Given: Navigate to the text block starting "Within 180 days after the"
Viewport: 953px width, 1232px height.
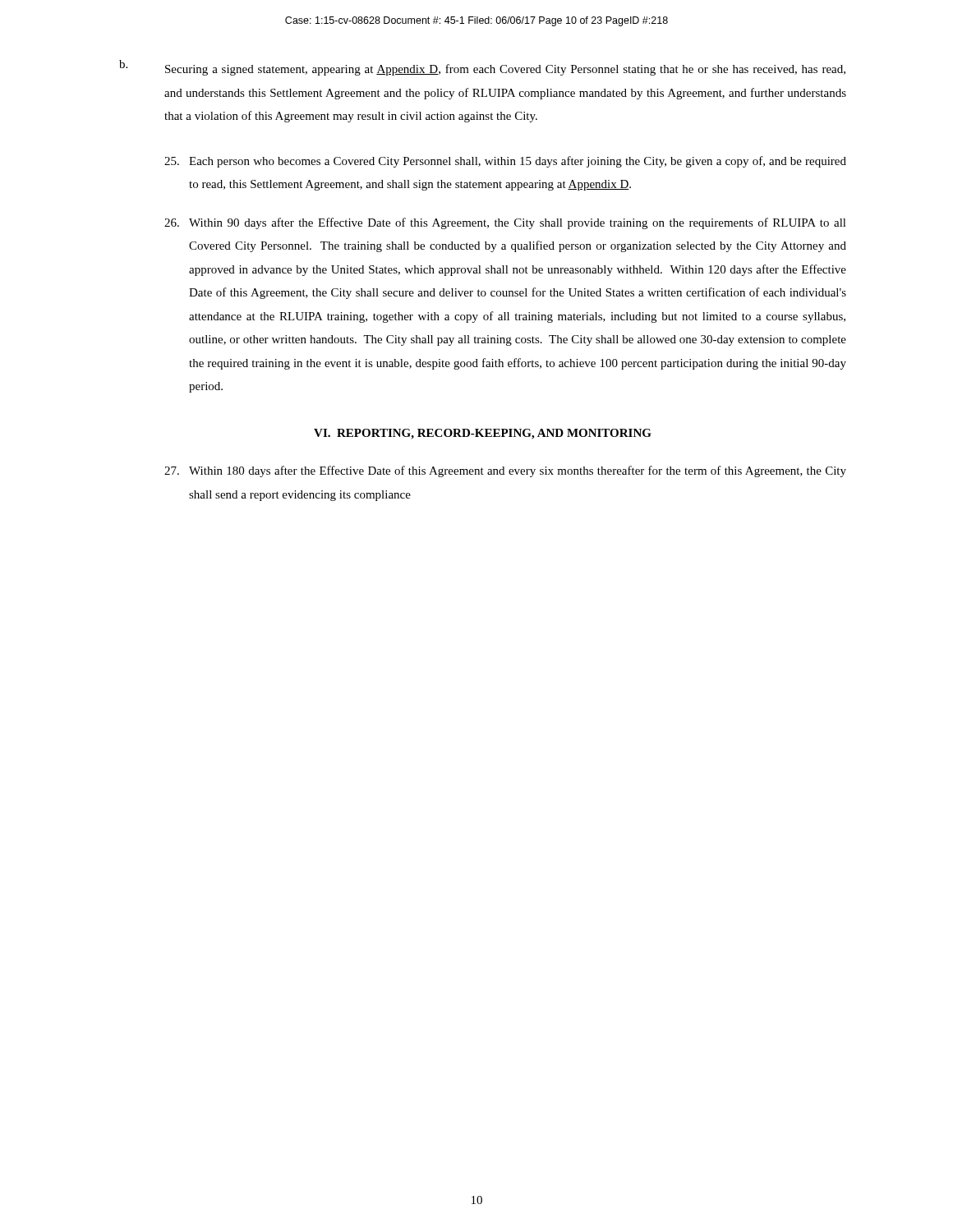Looking at the screenshot, I should pos(483,483).
